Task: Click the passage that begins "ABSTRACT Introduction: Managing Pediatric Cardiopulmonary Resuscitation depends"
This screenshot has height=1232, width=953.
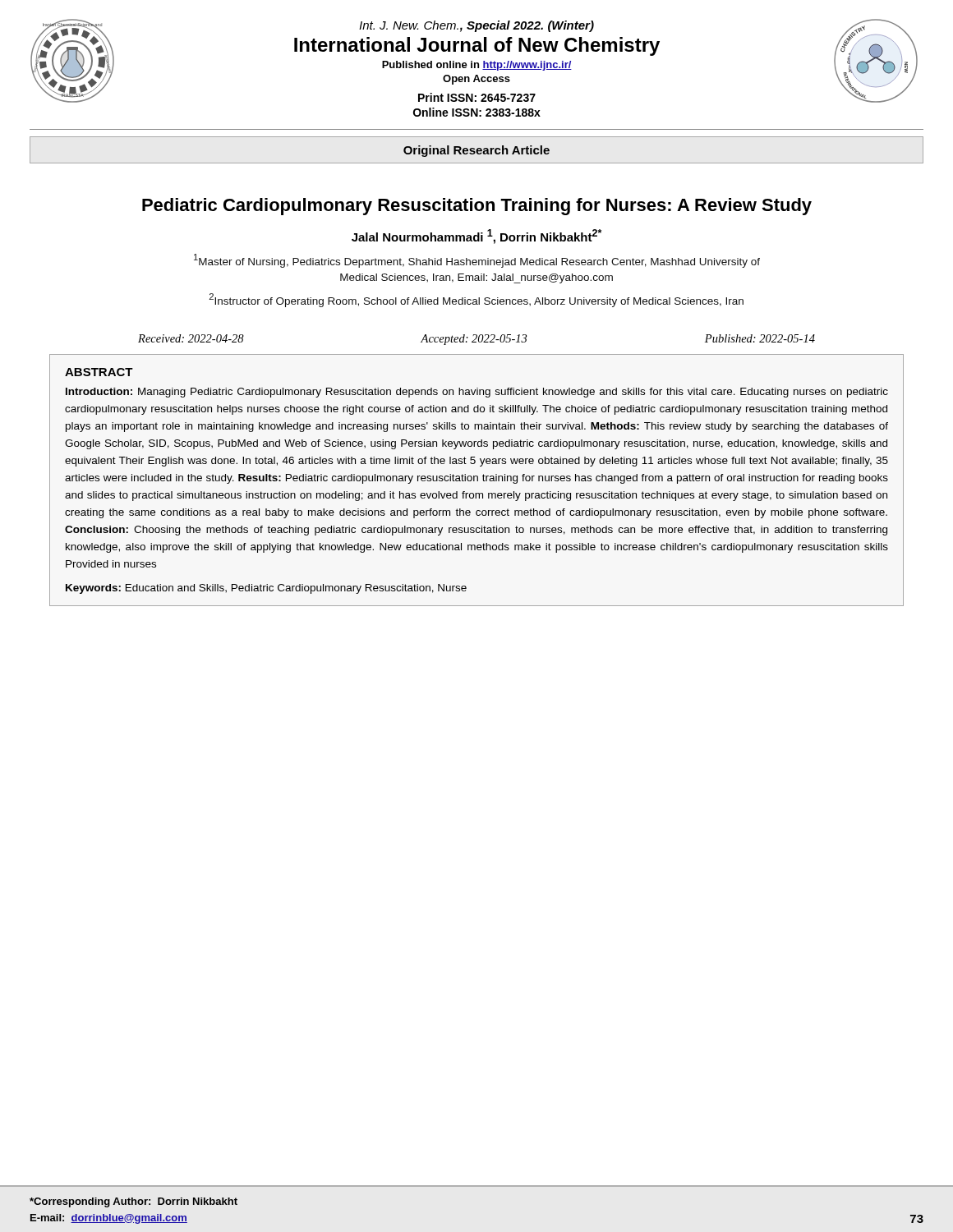Action: pos(476,479)
